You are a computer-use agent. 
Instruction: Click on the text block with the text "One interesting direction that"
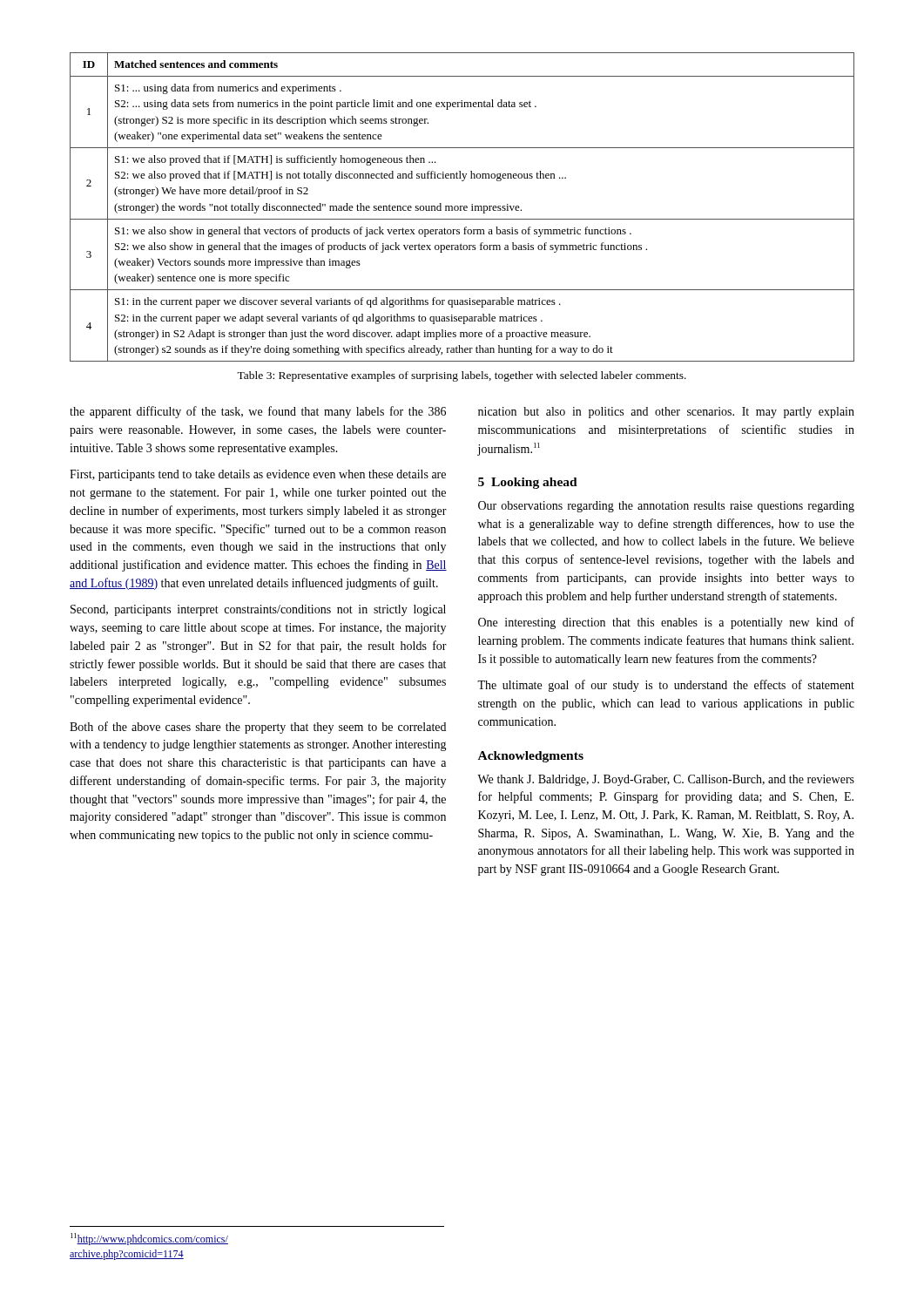[666, 641]
